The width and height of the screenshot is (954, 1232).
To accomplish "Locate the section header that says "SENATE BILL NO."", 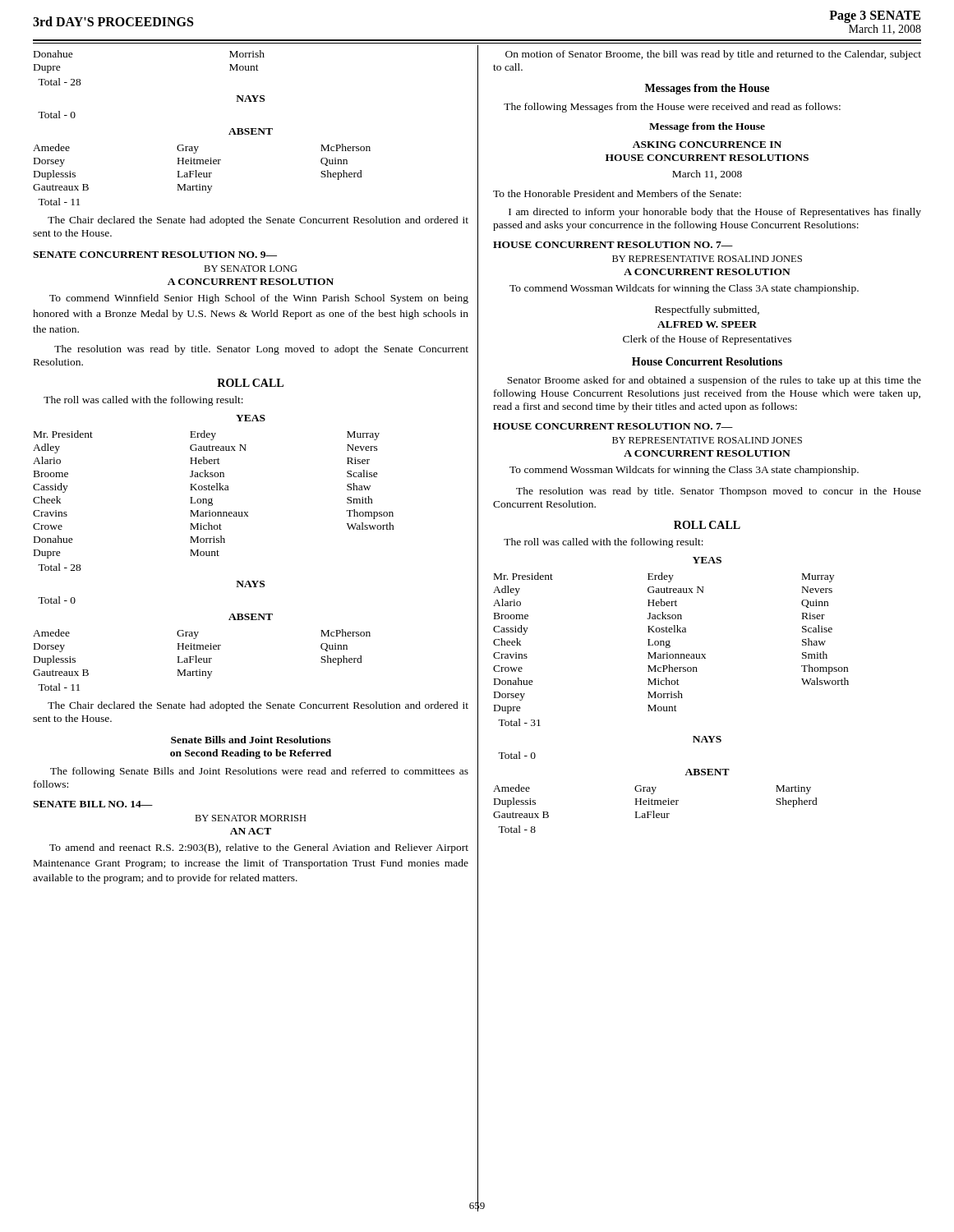I will click(x=93, y=803).
